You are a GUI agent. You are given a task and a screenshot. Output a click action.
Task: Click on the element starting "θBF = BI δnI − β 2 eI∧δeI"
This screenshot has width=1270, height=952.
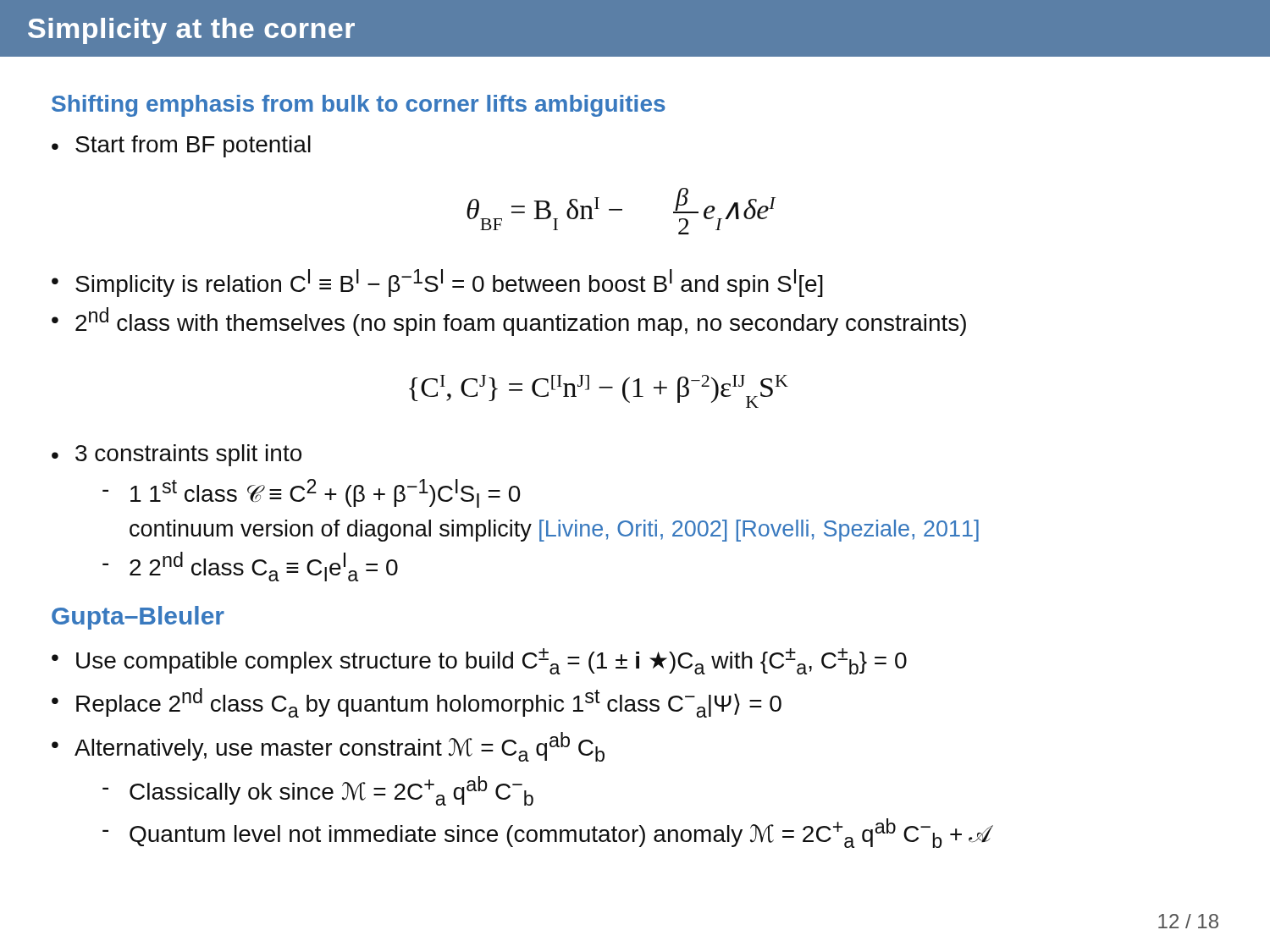[635, 210]
